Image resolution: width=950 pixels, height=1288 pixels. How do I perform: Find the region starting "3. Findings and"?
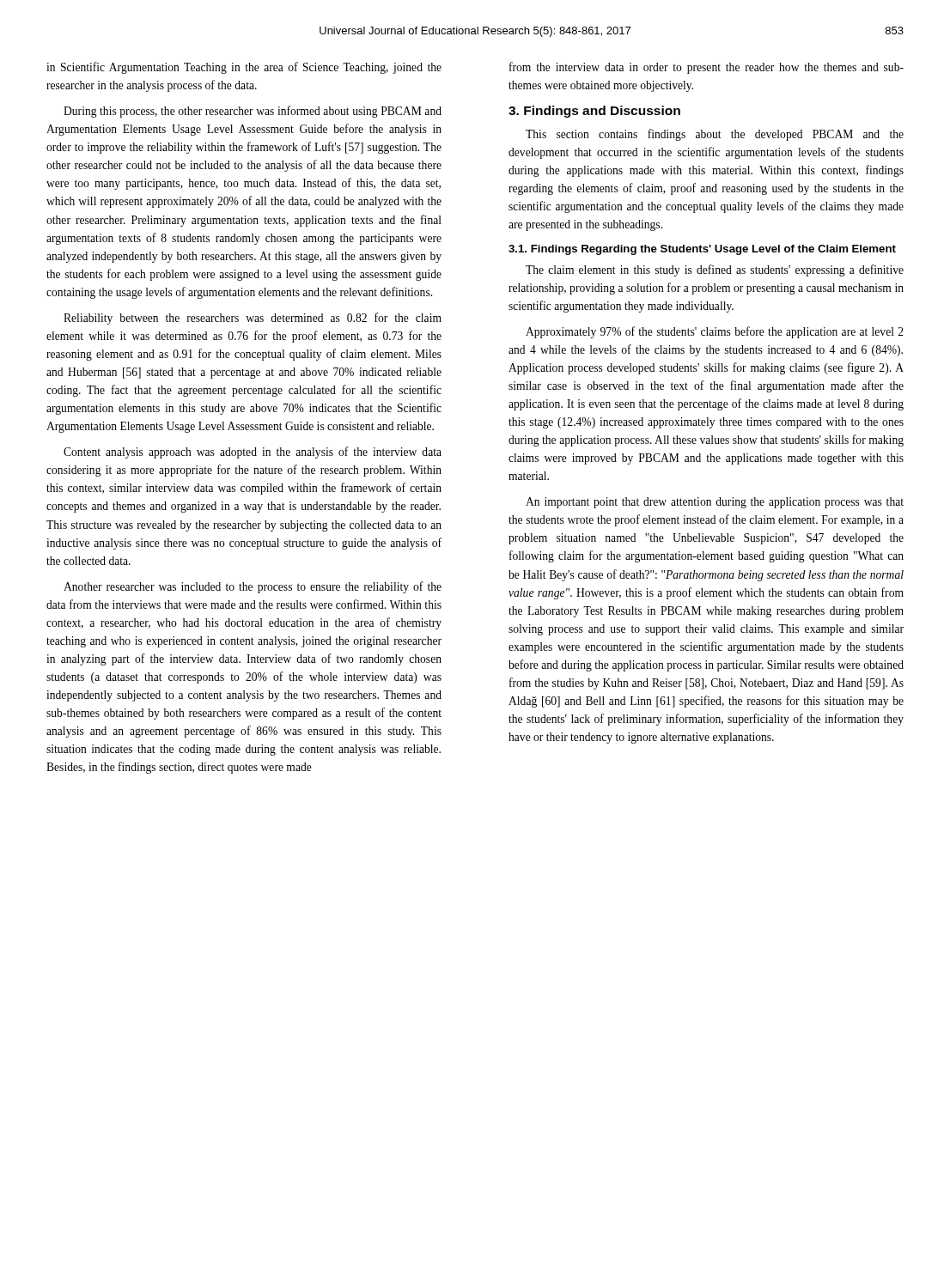(x=594, y=112)
